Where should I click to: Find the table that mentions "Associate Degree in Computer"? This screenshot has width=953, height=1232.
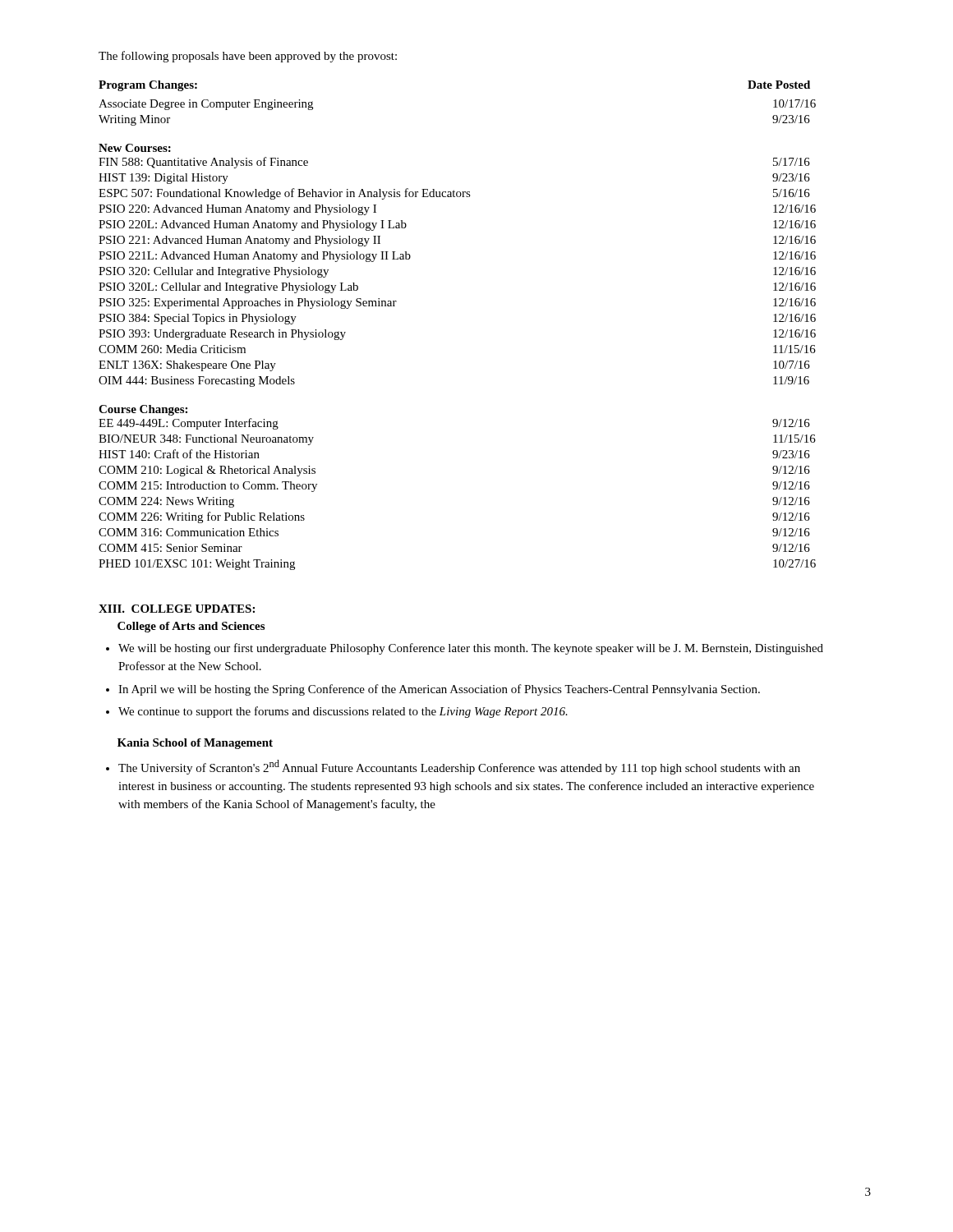pos(468,112)
